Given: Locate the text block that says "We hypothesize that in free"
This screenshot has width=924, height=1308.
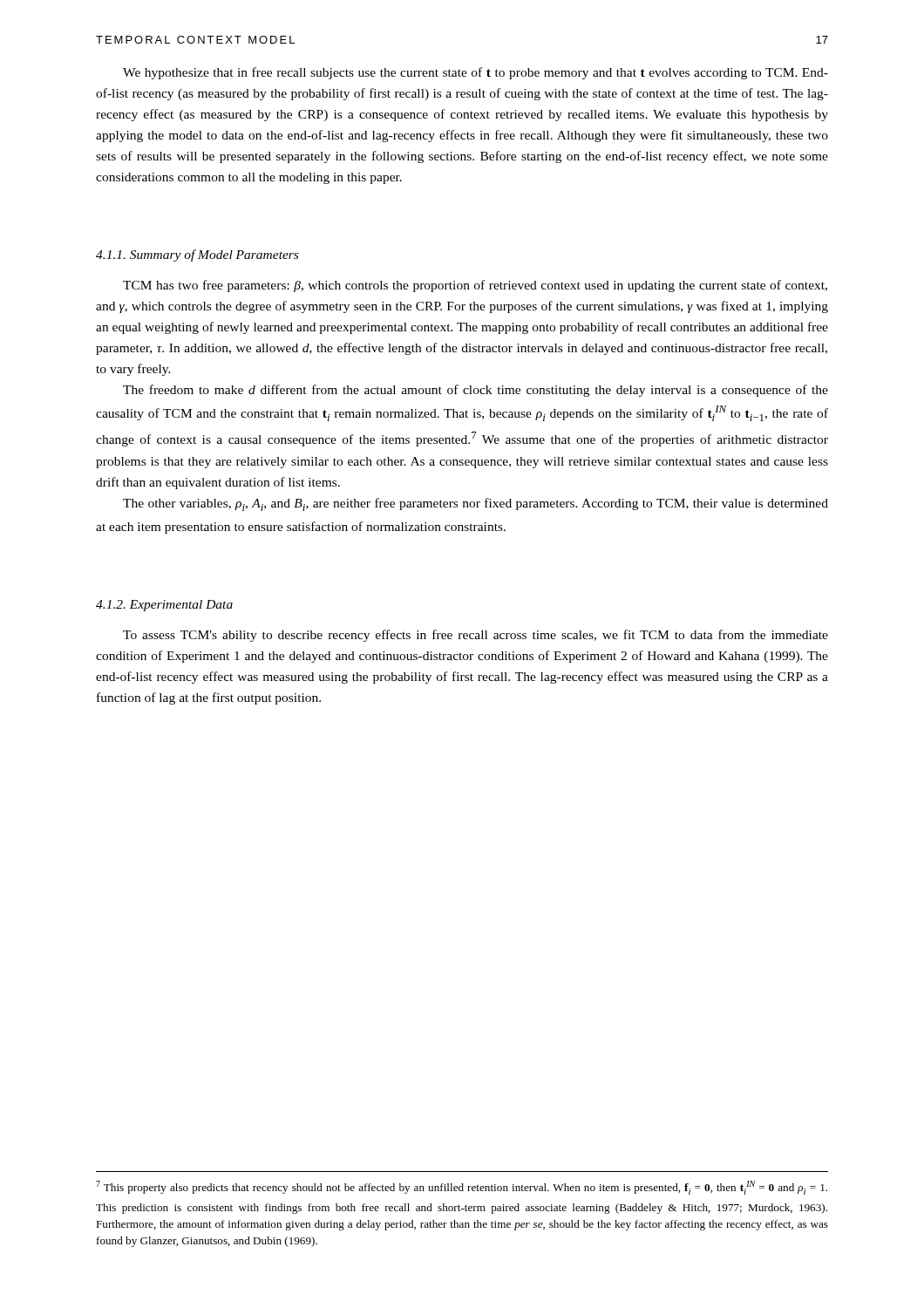Looking at the screenshot, I should click(x=462, y=125).
